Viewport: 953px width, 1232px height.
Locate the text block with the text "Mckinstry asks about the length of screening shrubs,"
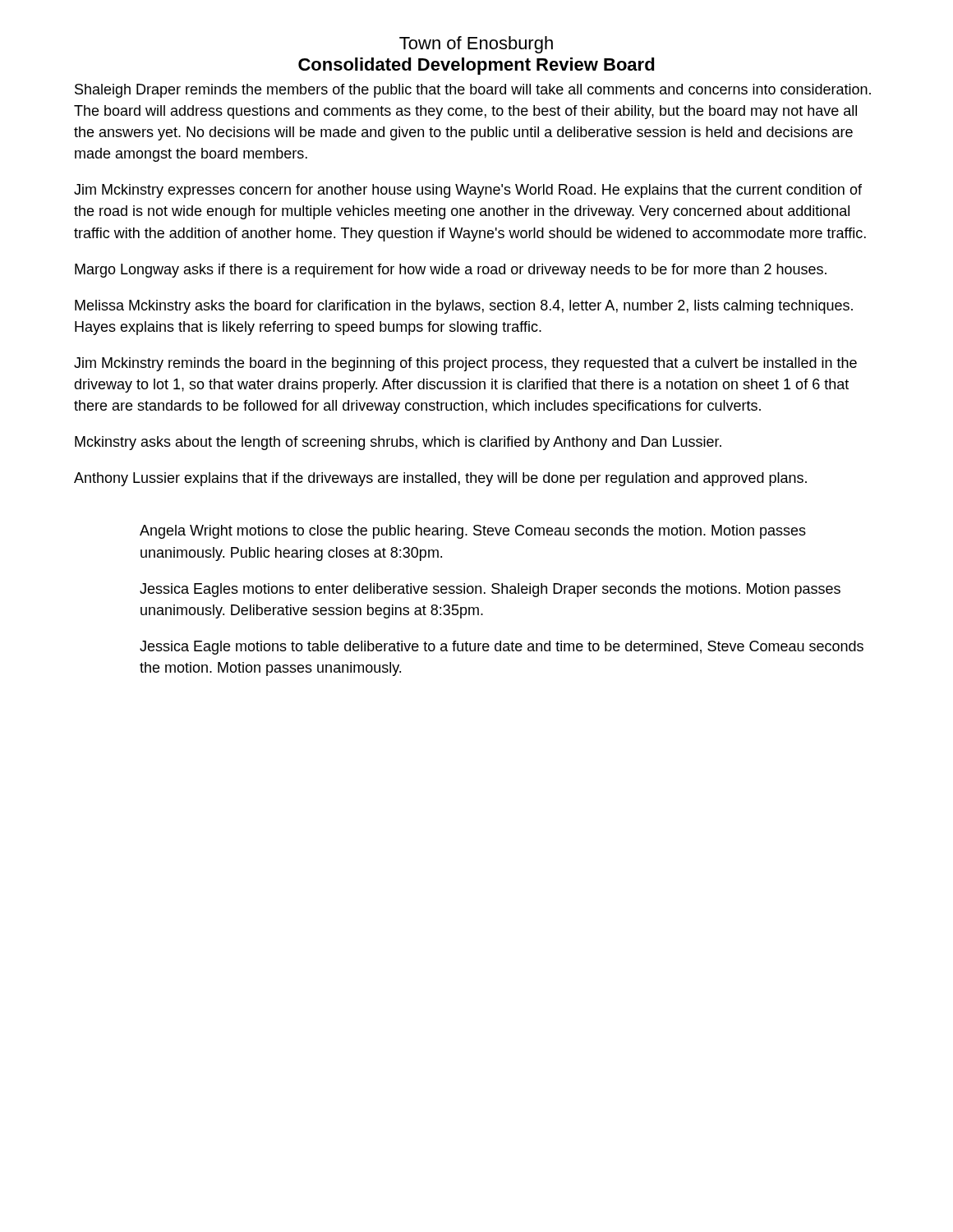(x=398, y=442)
